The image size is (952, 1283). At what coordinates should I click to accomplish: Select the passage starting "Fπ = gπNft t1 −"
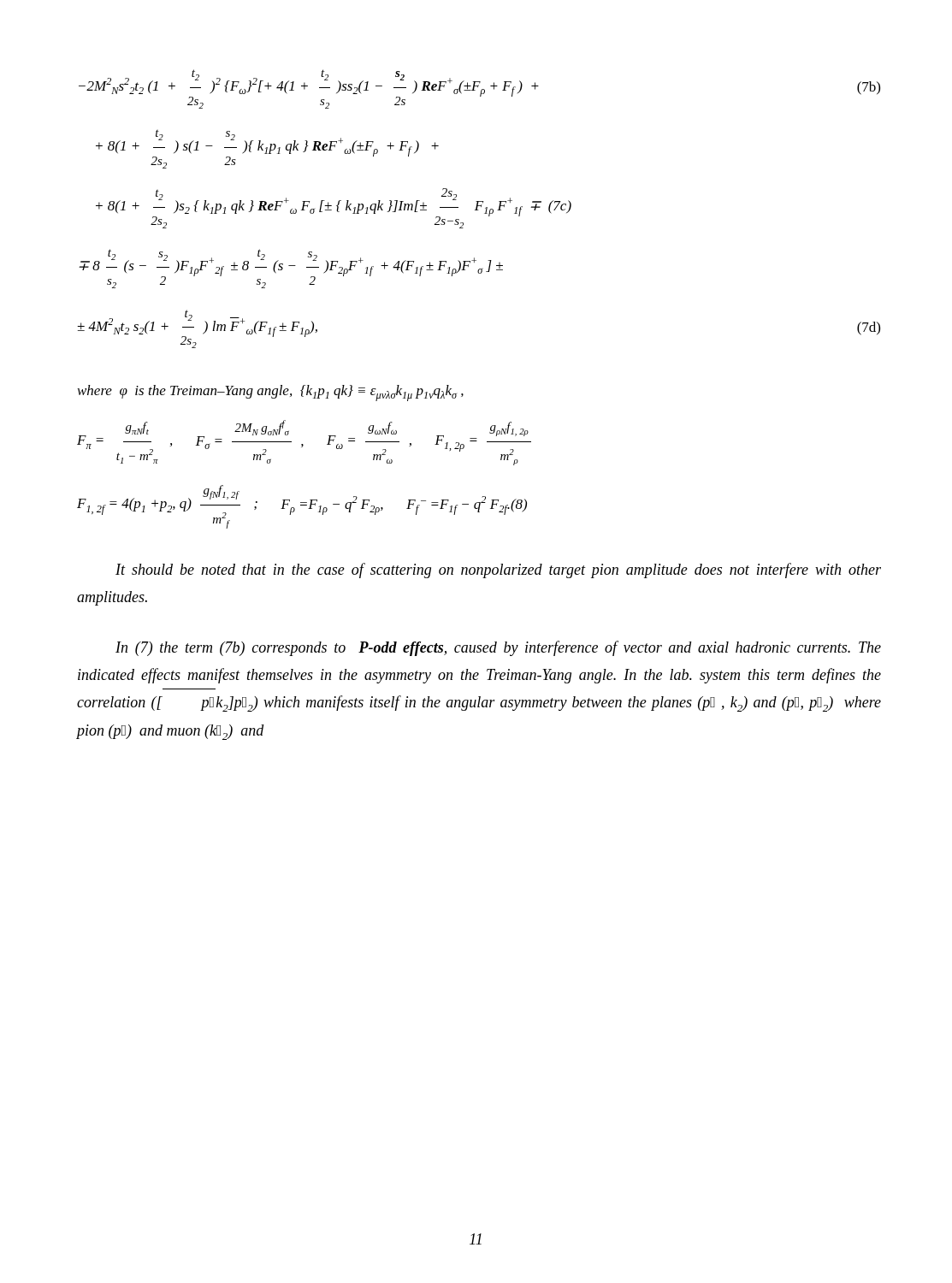[305, 442]
